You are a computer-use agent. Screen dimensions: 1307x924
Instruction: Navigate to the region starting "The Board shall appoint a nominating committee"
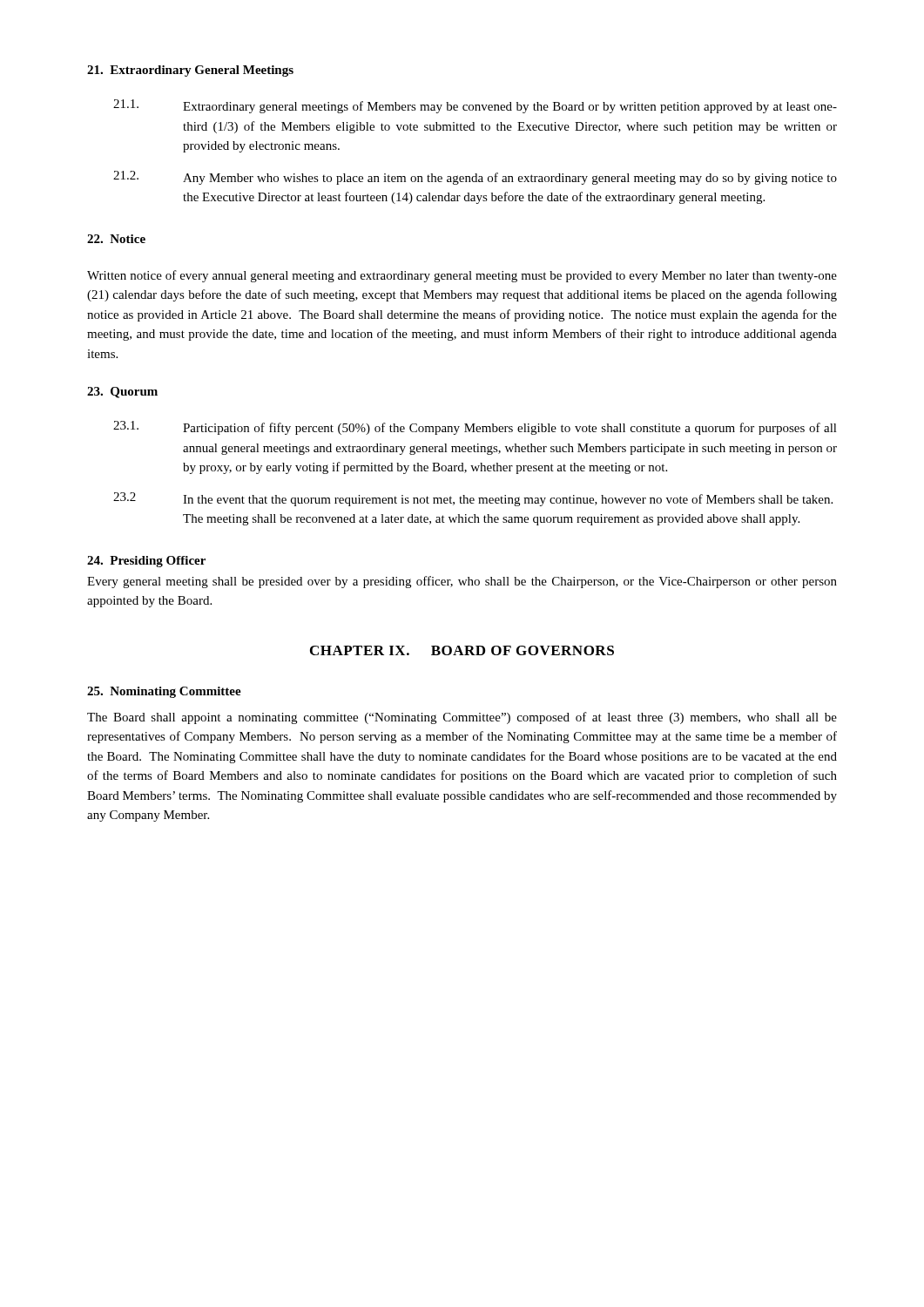click(462, 766)
